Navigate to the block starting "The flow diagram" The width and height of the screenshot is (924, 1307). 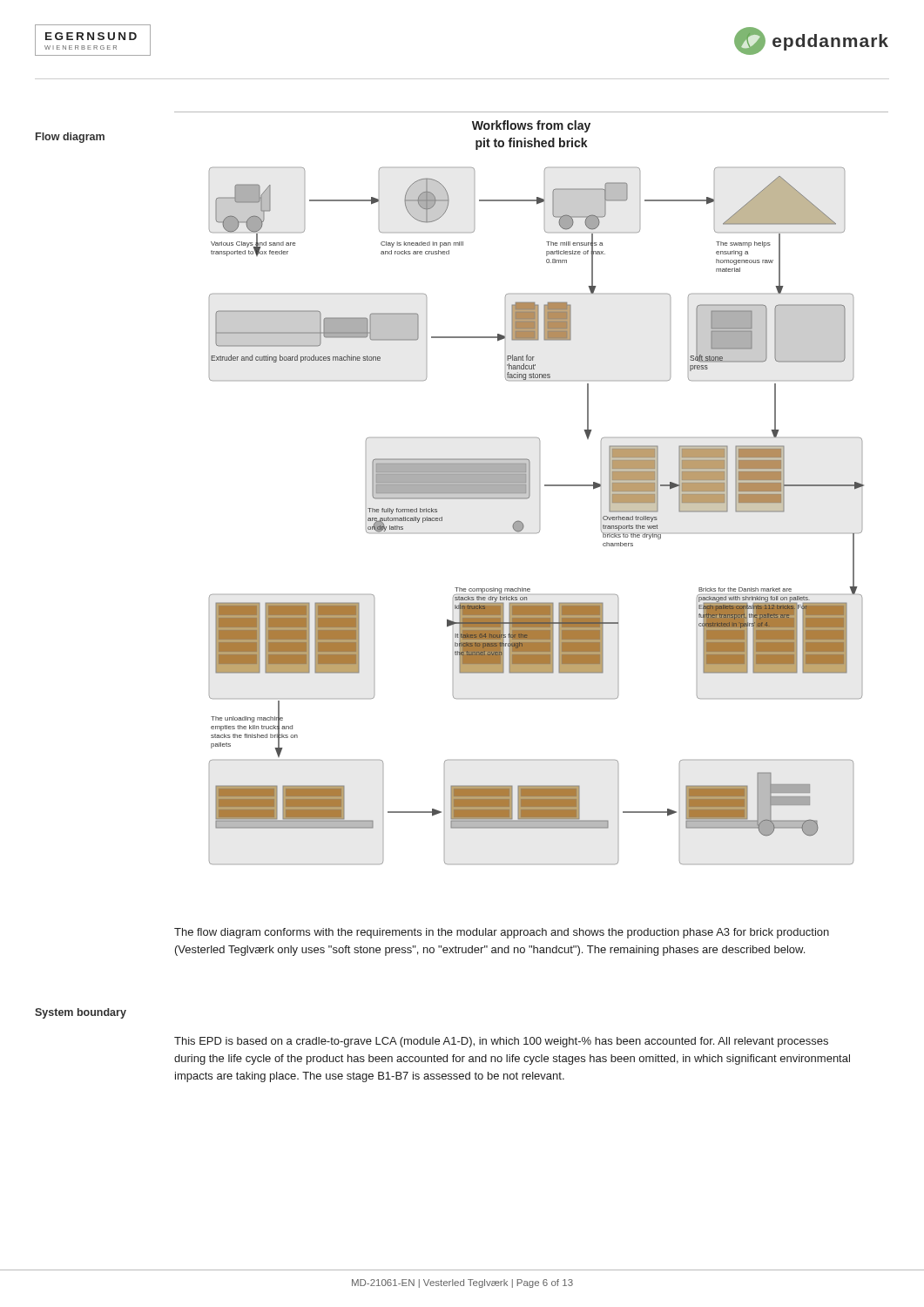point(502,941)
